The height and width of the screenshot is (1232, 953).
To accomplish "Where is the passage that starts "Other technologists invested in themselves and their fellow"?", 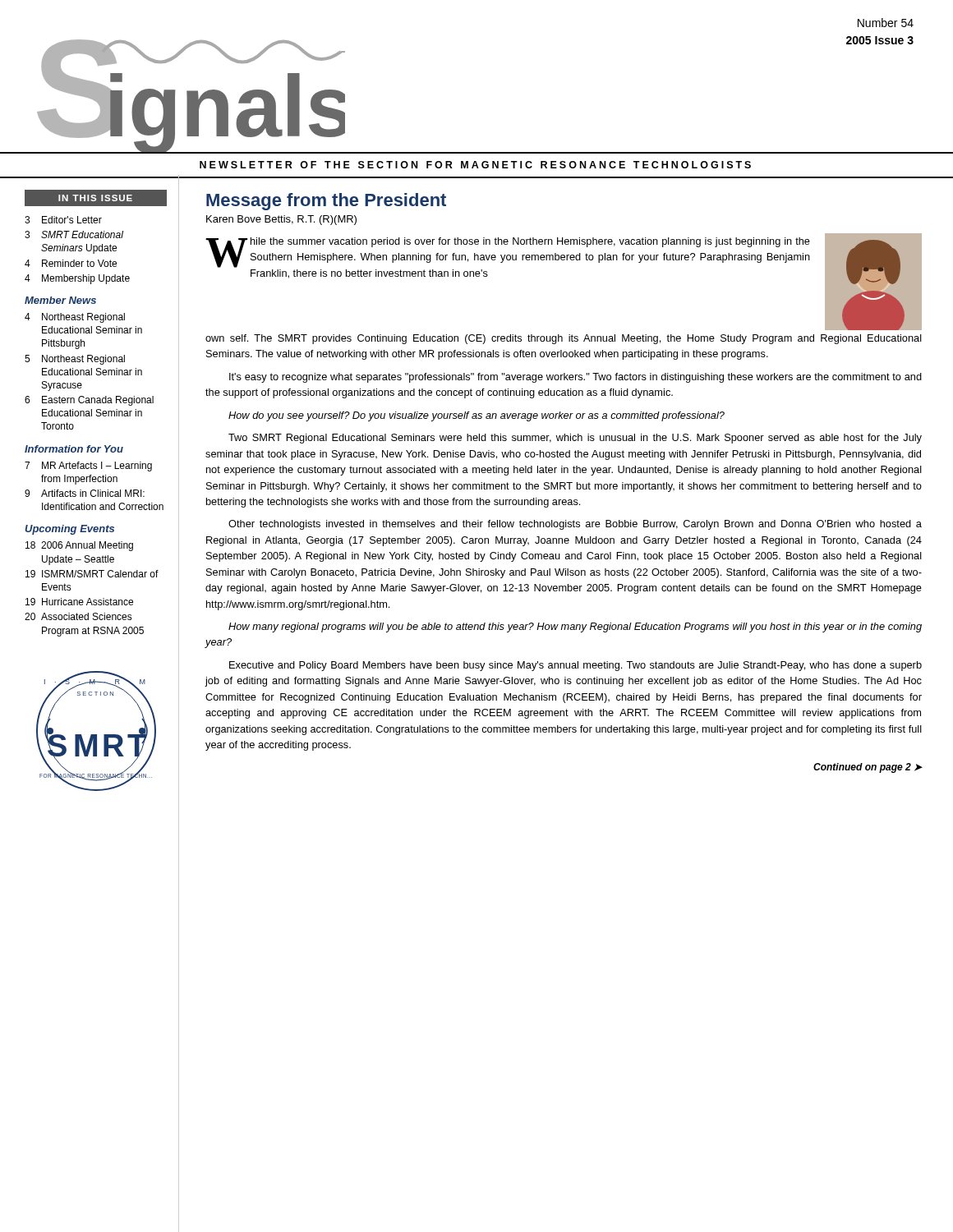I will tap(564, 564).
